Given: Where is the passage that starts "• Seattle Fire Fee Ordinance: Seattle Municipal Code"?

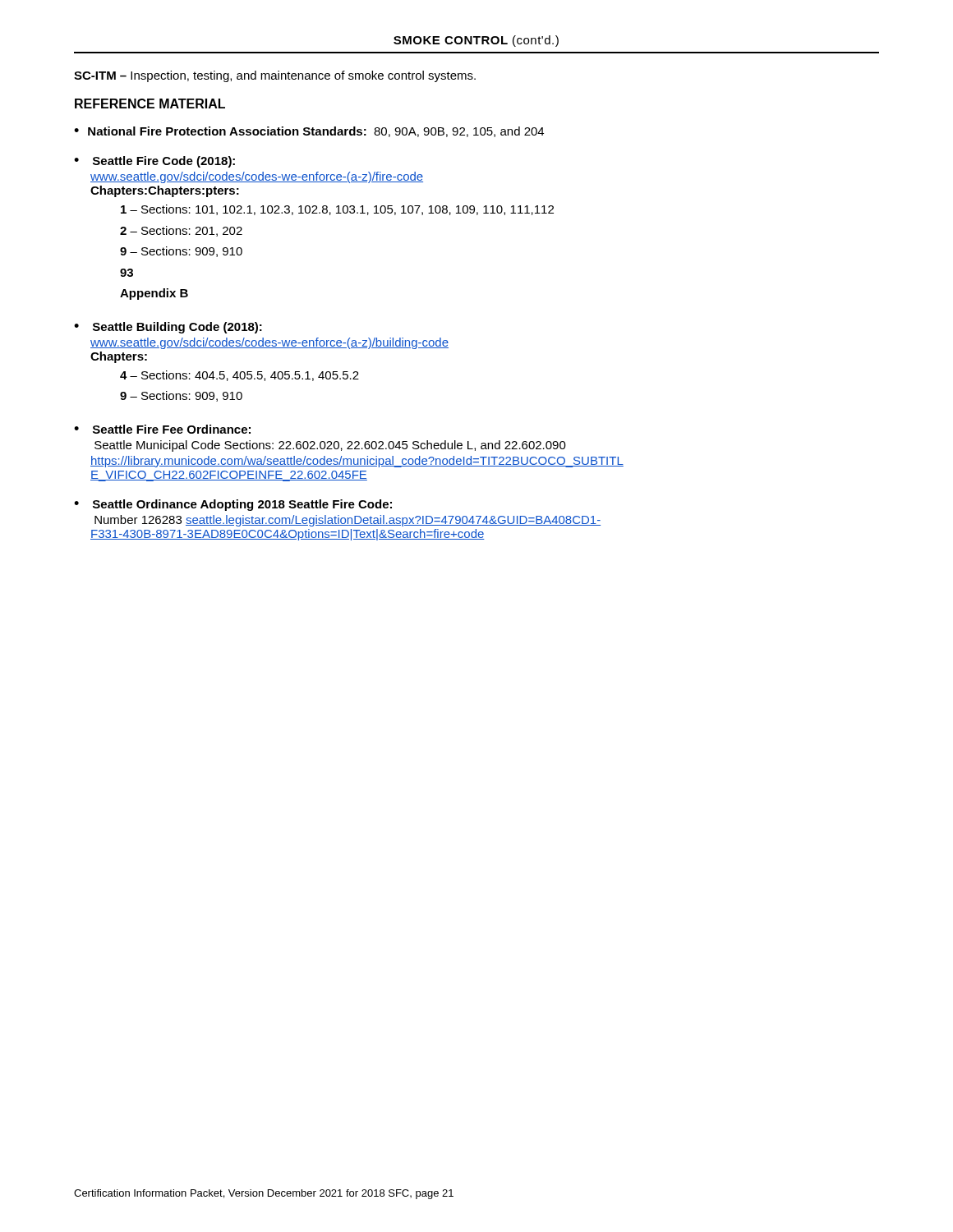Looking at the screenshot, I should click(x=476, y=451).
